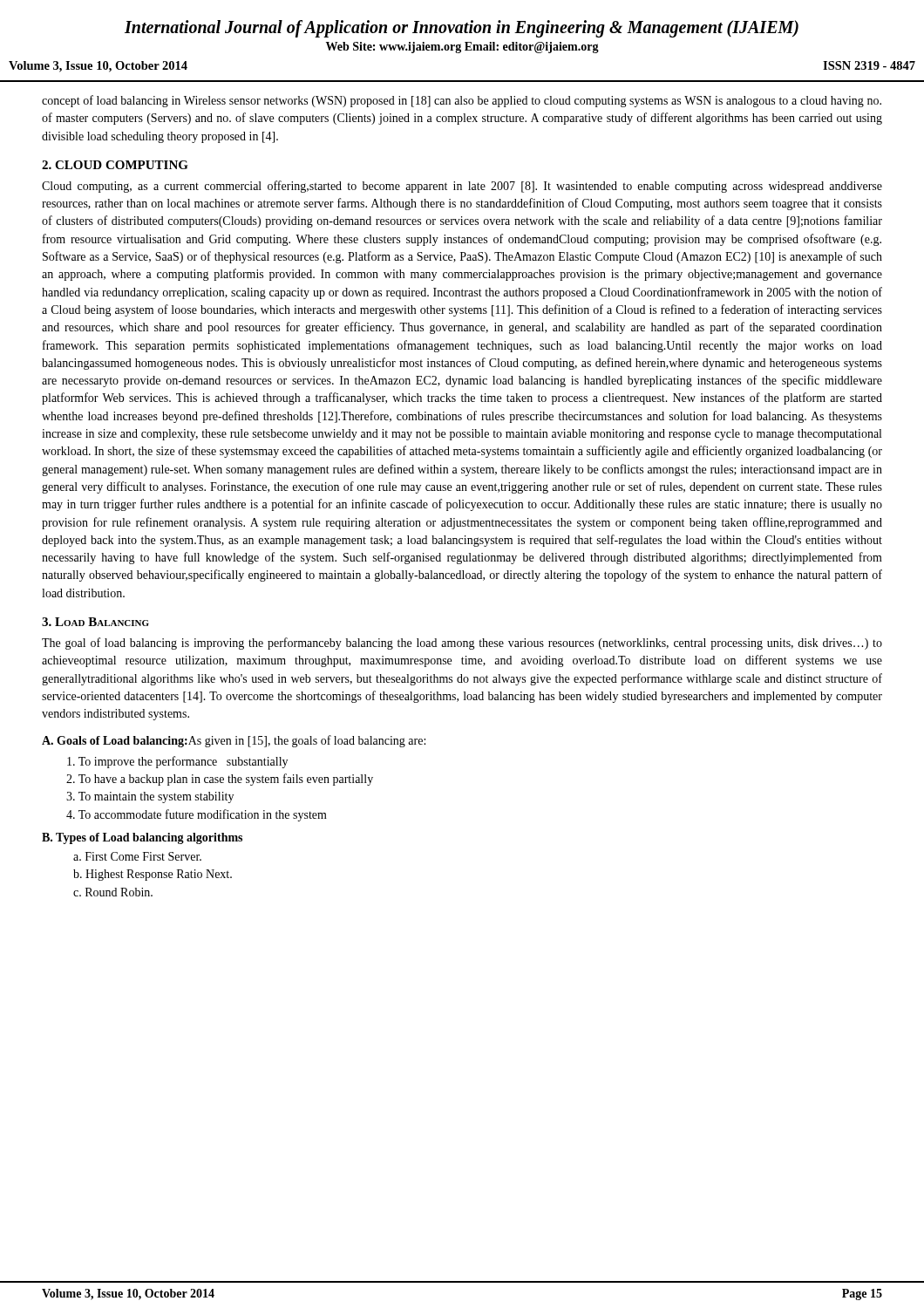924x1308 pixels.
Task: Locate the section header with the text "2. CLOUD COMPUTING"
Action: [115, 165]
